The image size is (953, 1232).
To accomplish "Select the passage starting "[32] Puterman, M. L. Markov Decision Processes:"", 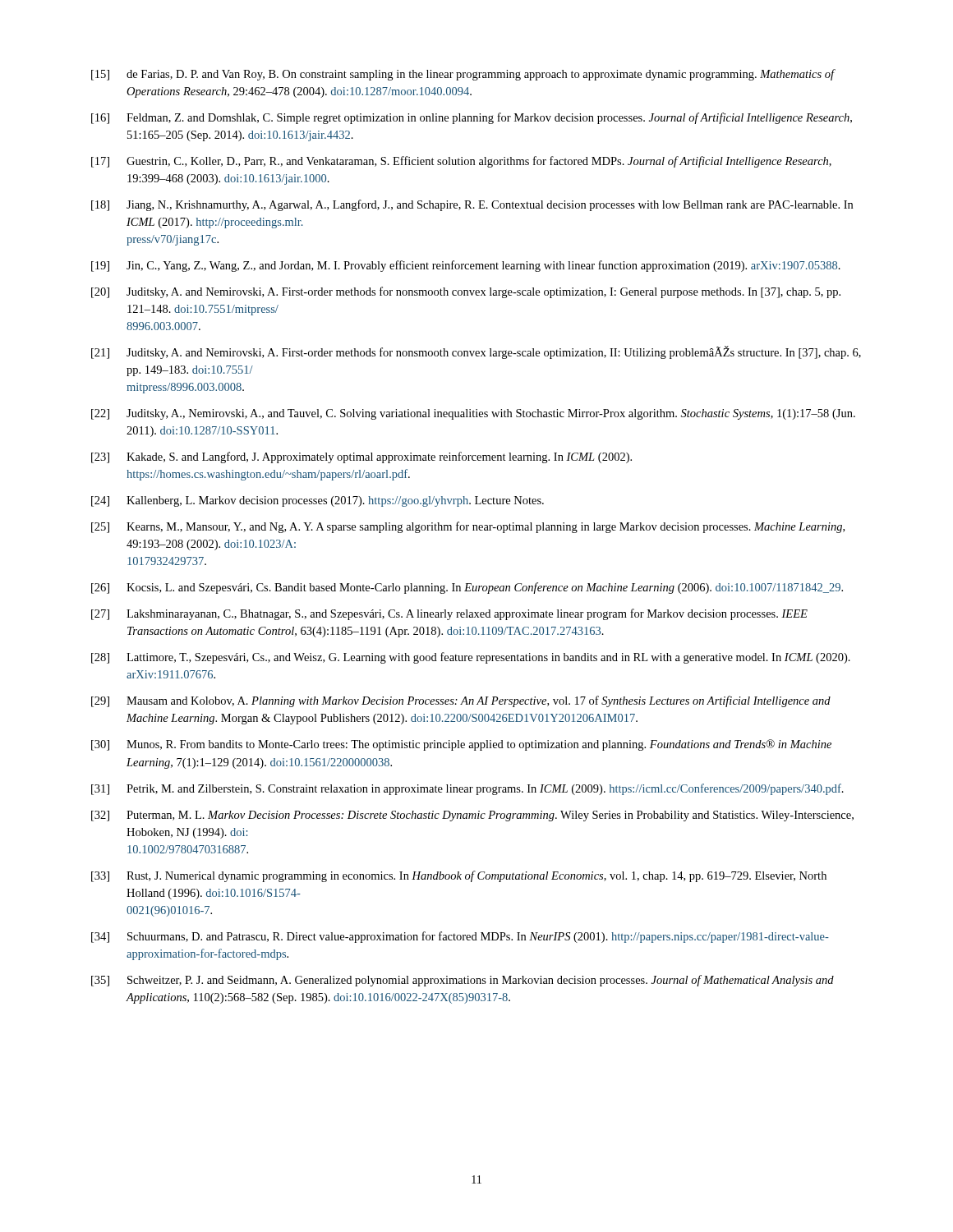I will click(x=472, y=816).
